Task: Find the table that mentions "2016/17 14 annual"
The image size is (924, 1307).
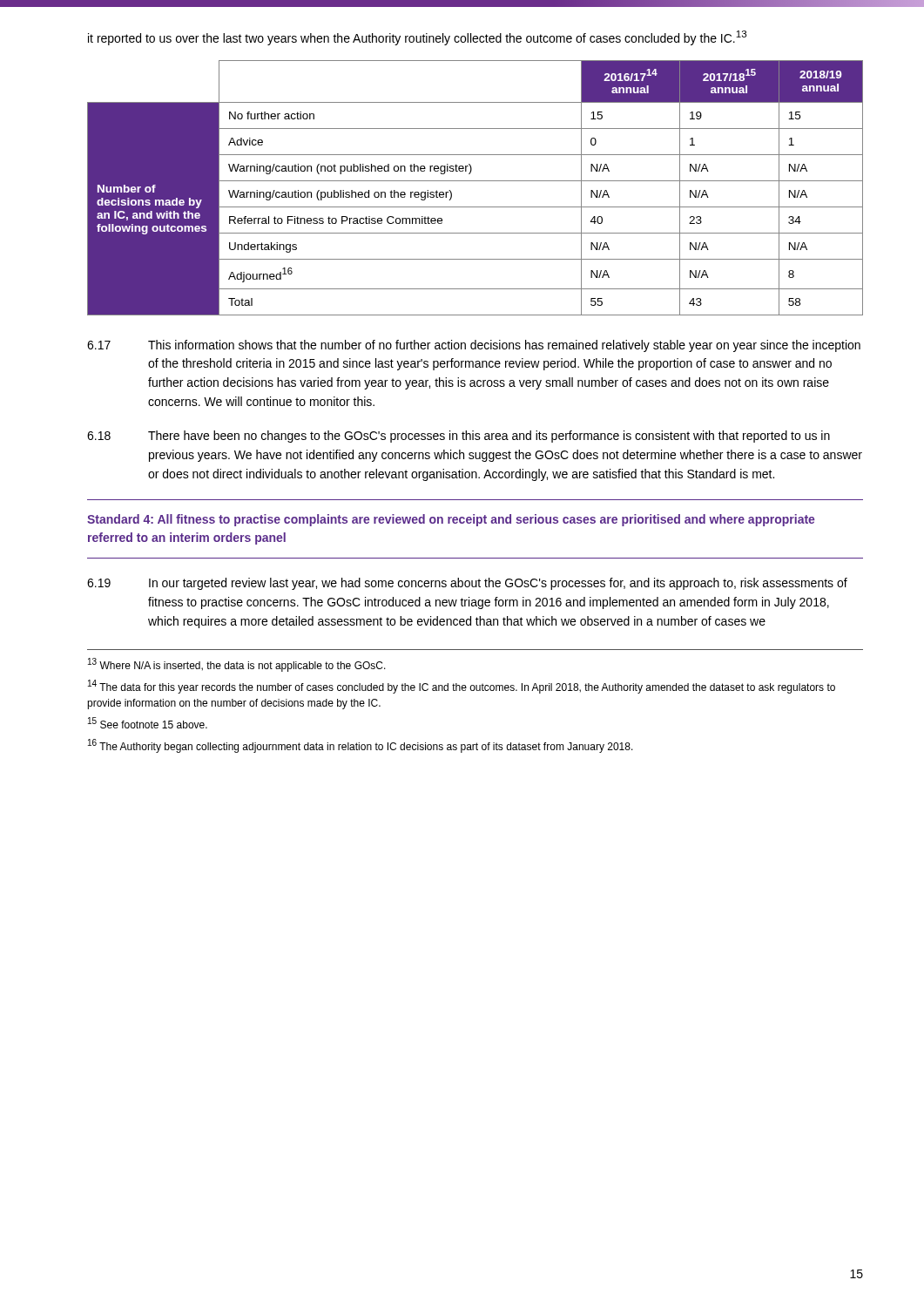Action: pyautogui.click(x=475, y=187)
